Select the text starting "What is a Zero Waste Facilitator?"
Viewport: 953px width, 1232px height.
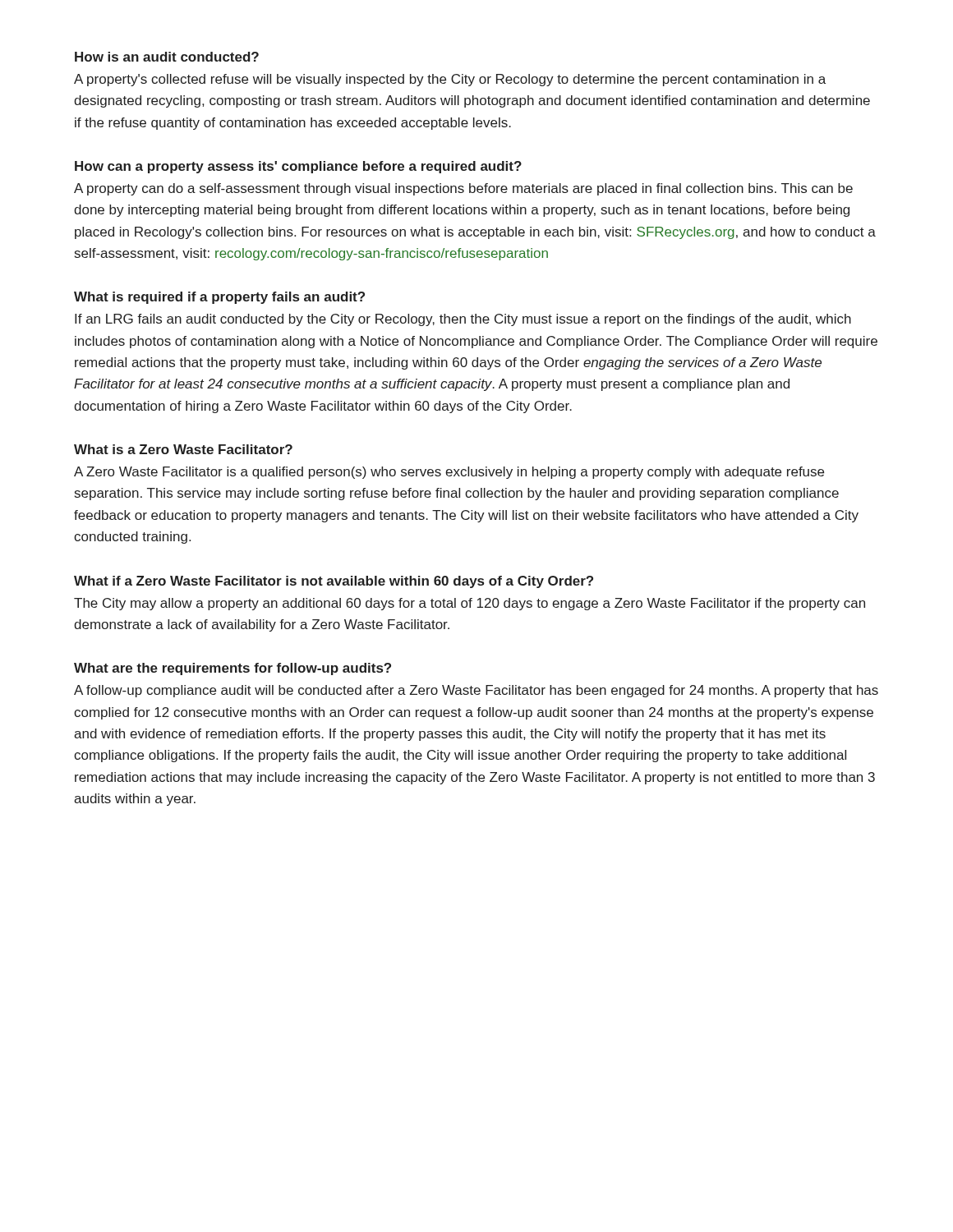click(184, 450)
